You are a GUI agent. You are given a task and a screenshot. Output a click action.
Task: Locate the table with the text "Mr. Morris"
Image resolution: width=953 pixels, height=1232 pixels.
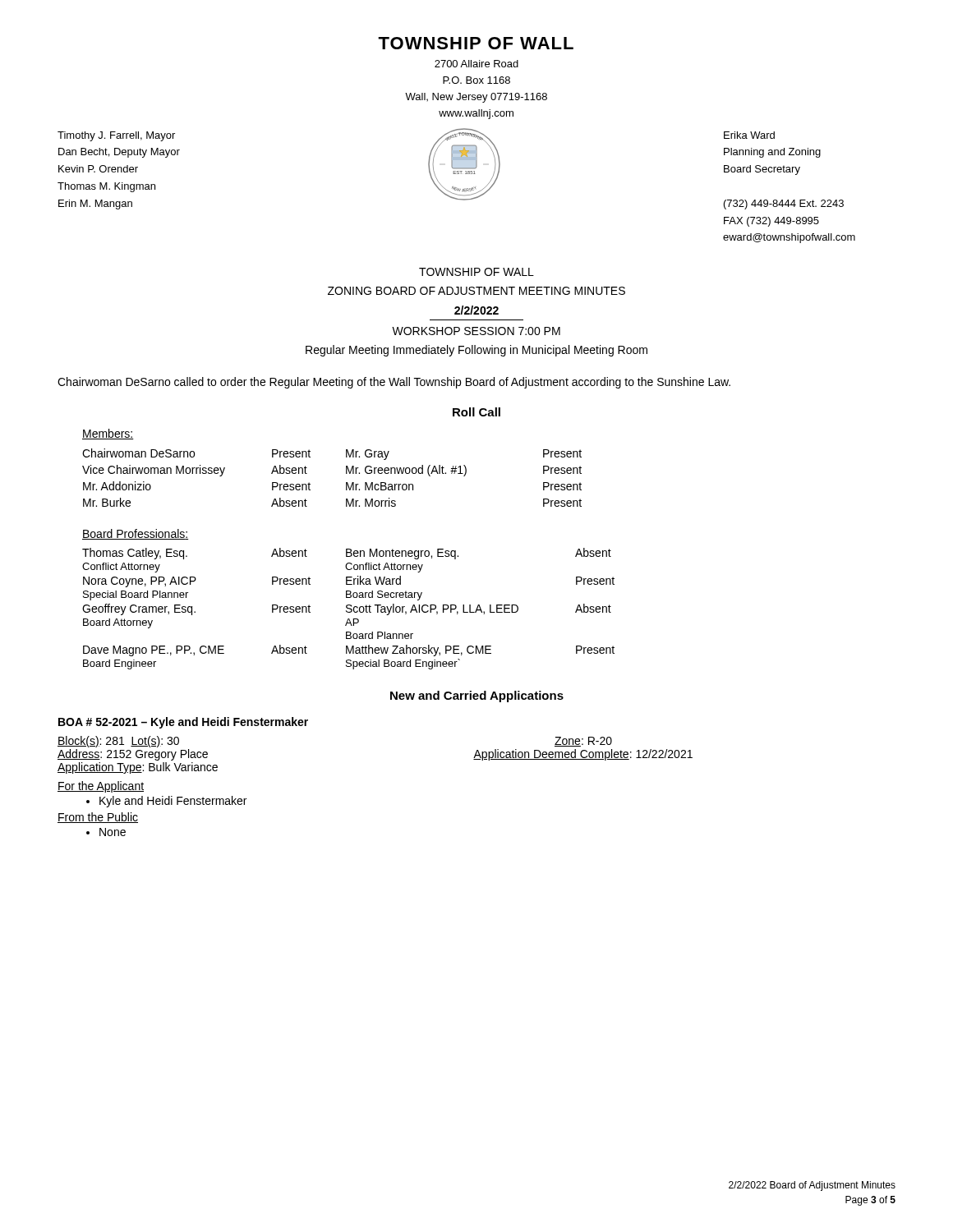[x=489, y=478]
